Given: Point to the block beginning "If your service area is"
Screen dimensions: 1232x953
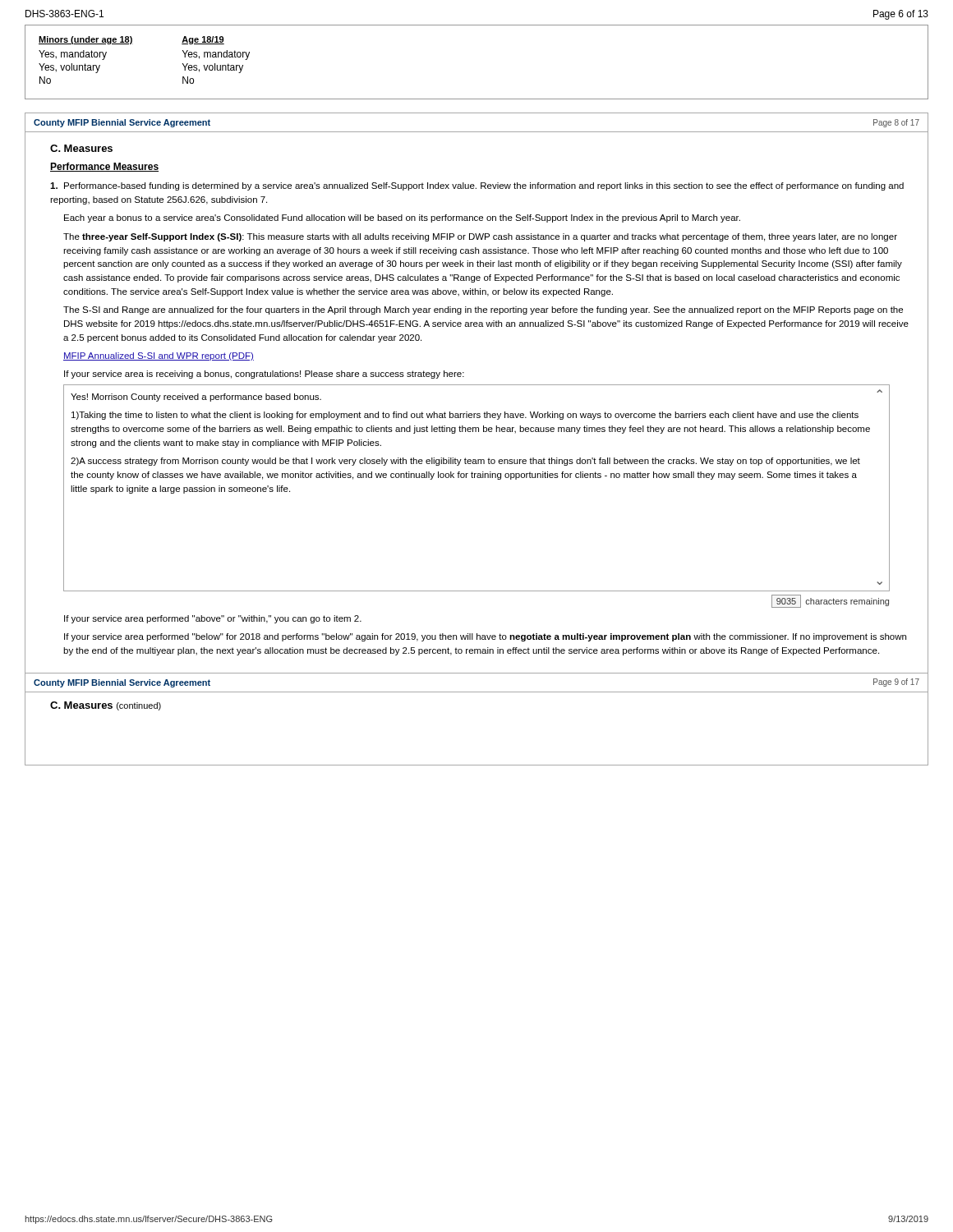Looking at the screenshot, I should (264, 374).
